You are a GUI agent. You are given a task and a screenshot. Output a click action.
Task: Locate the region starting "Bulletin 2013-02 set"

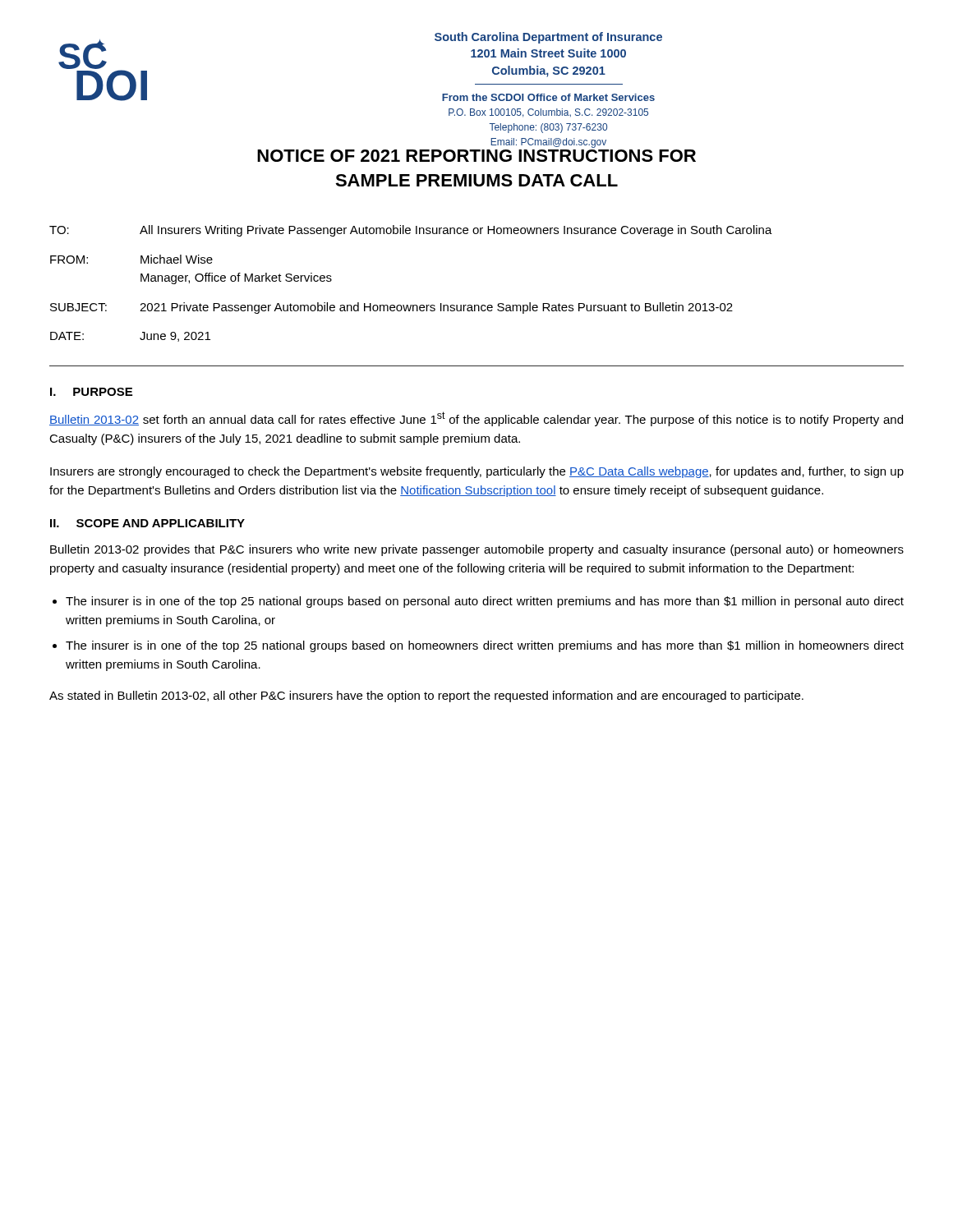pos(476,428)
